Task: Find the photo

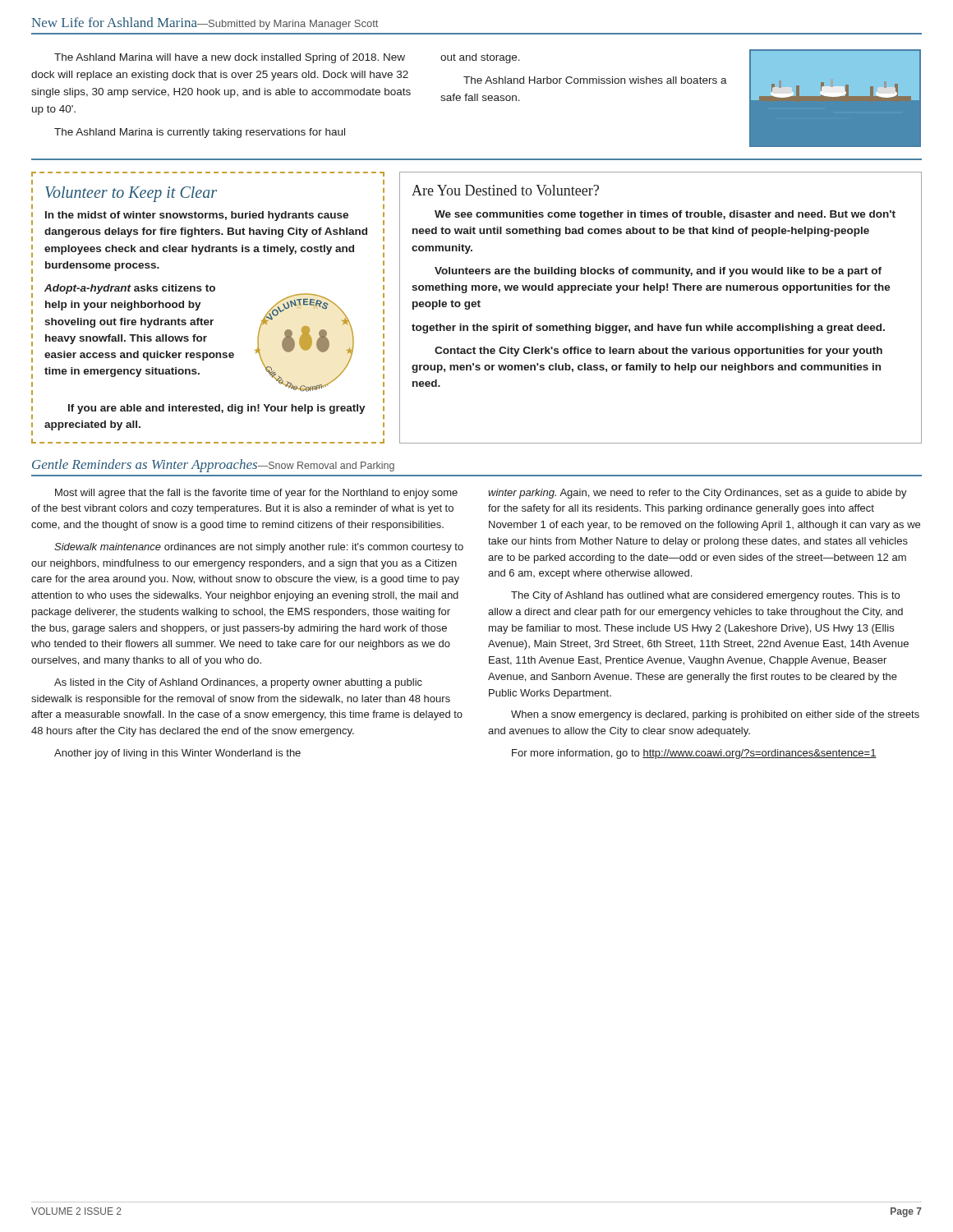Action: 833,98
